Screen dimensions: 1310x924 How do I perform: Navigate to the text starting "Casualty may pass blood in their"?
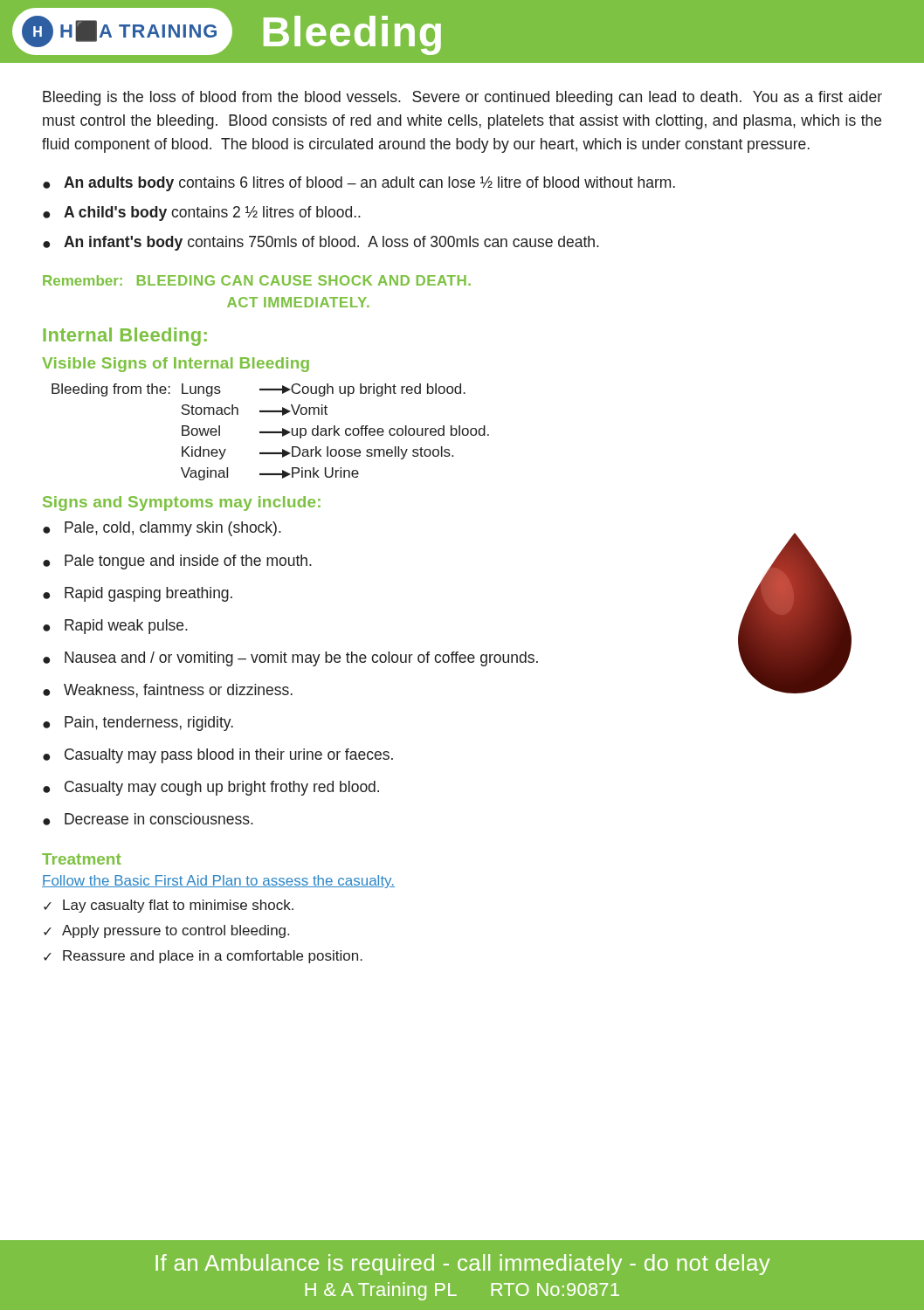pyautogui.click(x=375, y=756)
